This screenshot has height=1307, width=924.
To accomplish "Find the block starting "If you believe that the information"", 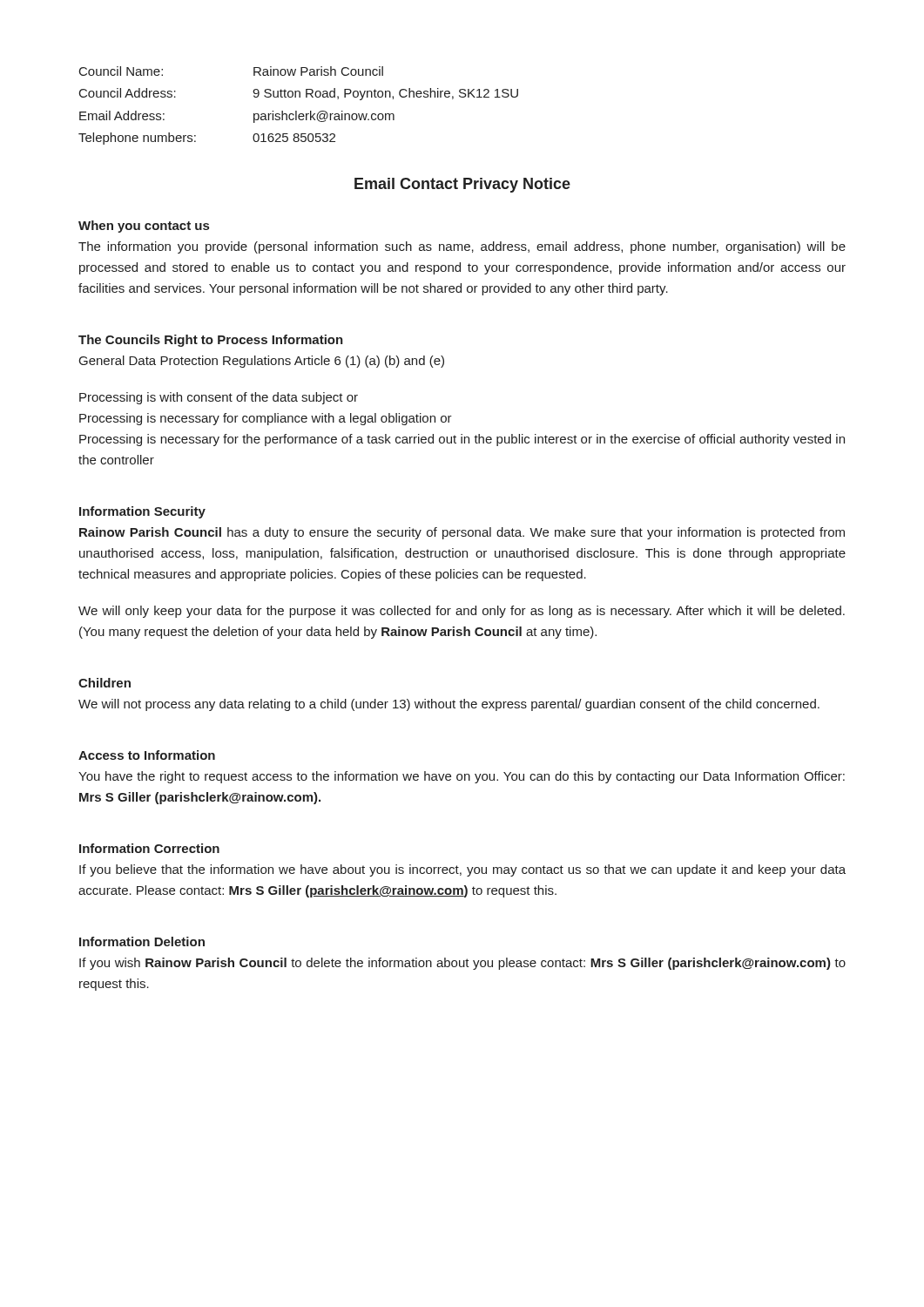I will [x=462, y=880].
